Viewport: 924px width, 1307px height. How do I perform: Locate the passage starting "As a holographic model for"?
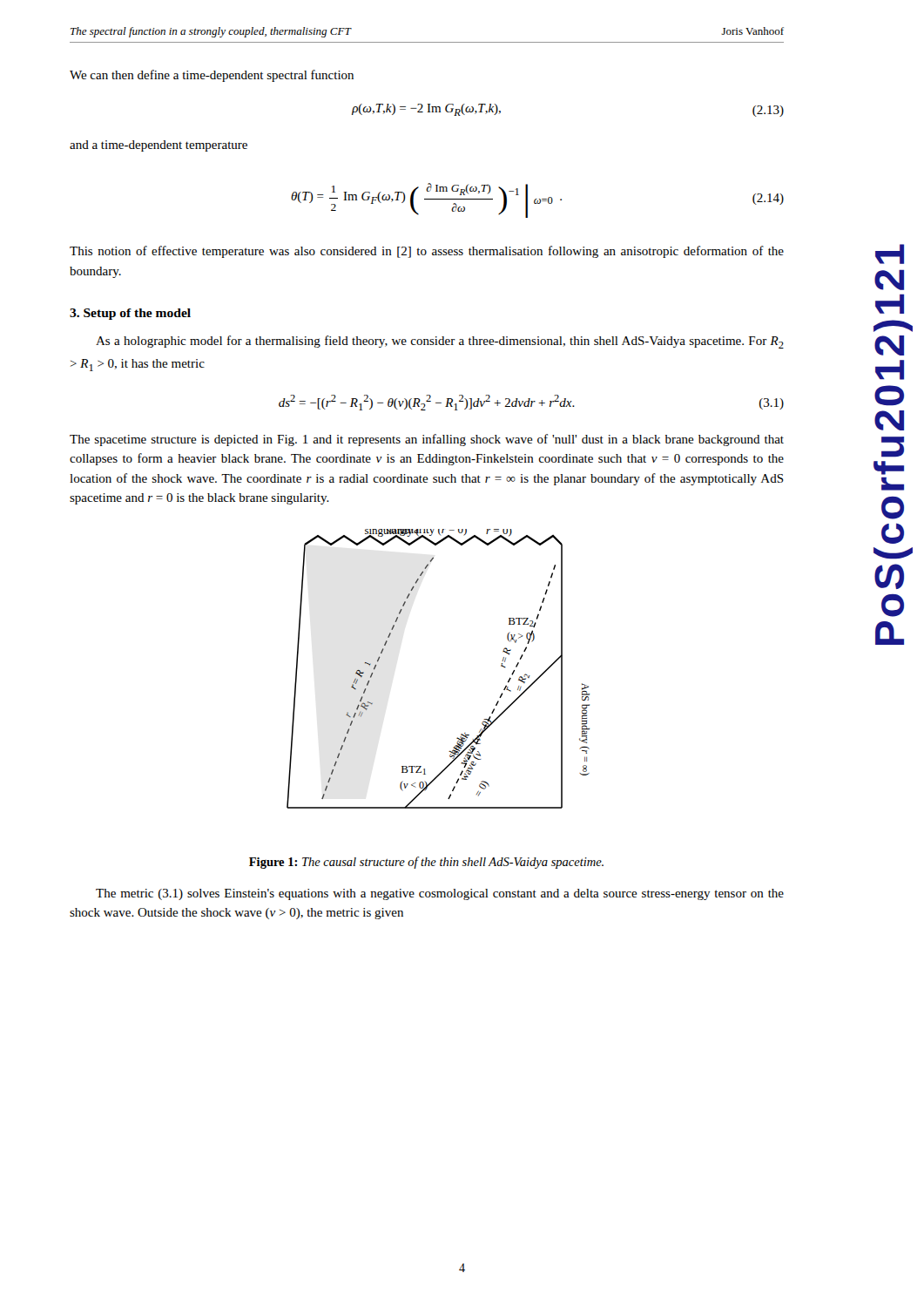tap(427, 354)
